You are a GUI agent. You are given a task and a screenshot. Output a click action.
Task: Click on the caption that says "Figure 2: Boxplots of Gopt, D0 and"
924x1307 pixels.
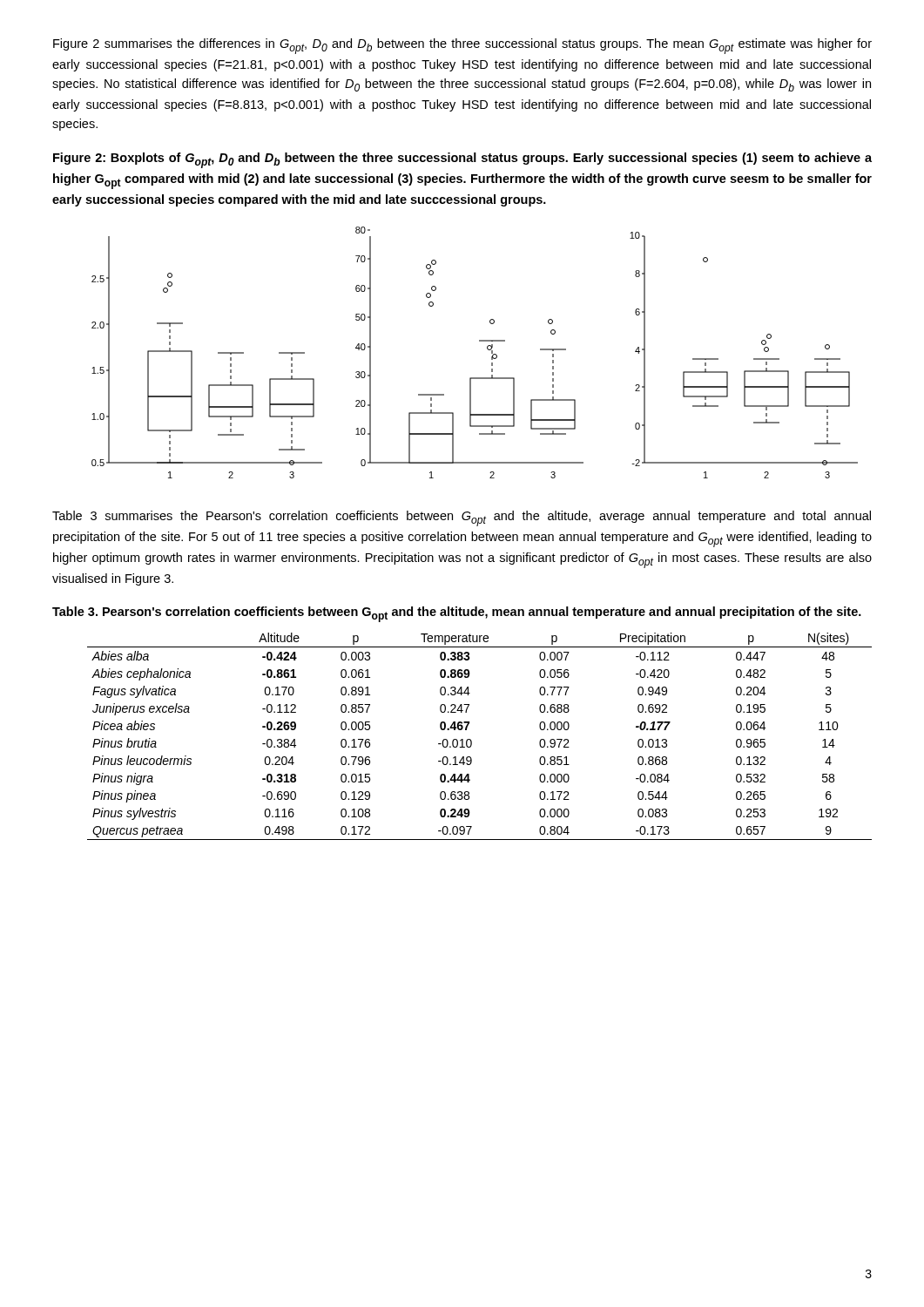462,179
